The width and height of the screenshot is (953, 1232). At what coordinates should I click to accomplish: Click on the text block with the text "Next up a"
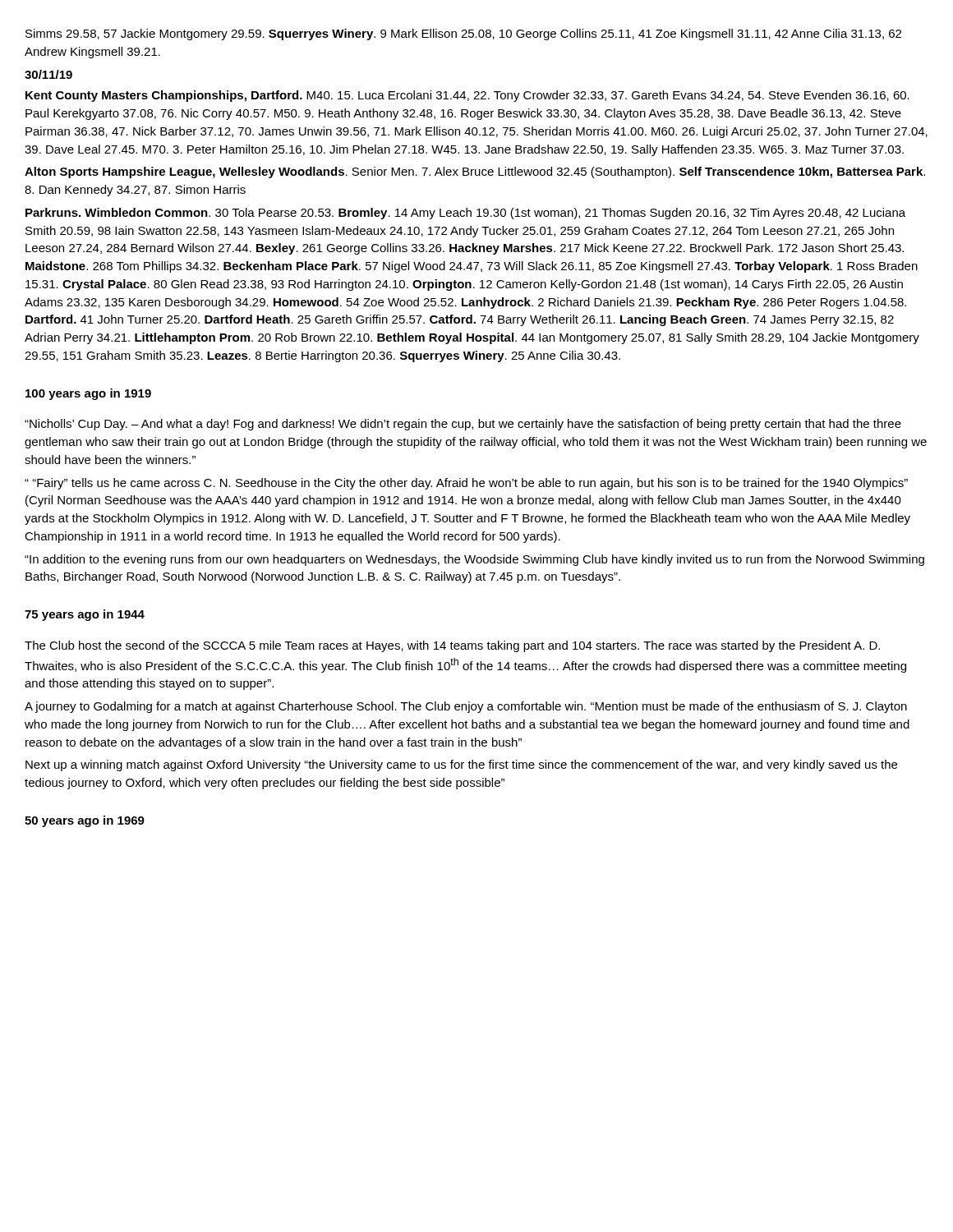461,773
